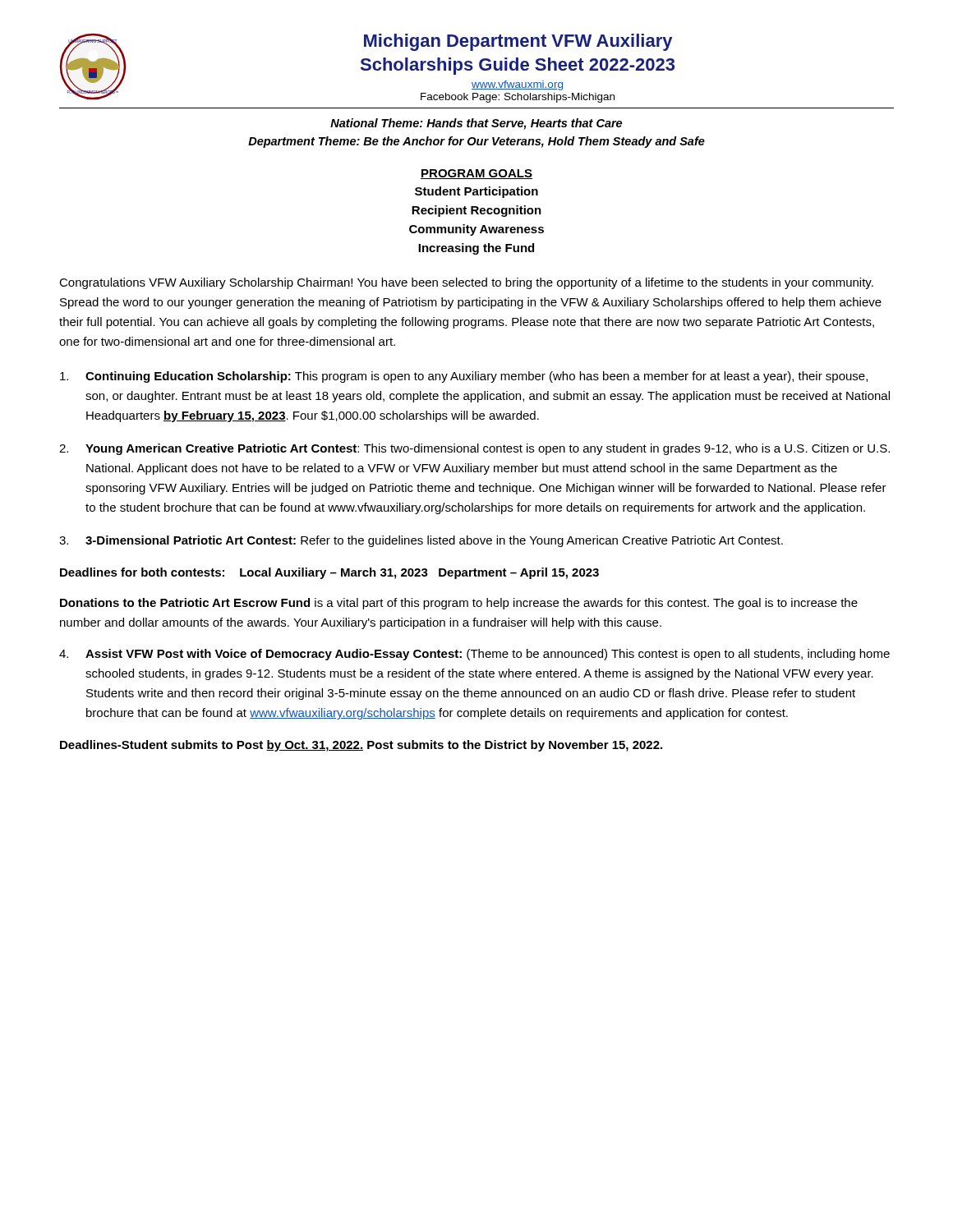The height and width of the screenshot is (1232, 953).
Task: Navigate to the text block starting "Donations to the Patriotic Art"
Action: point(458,612)
